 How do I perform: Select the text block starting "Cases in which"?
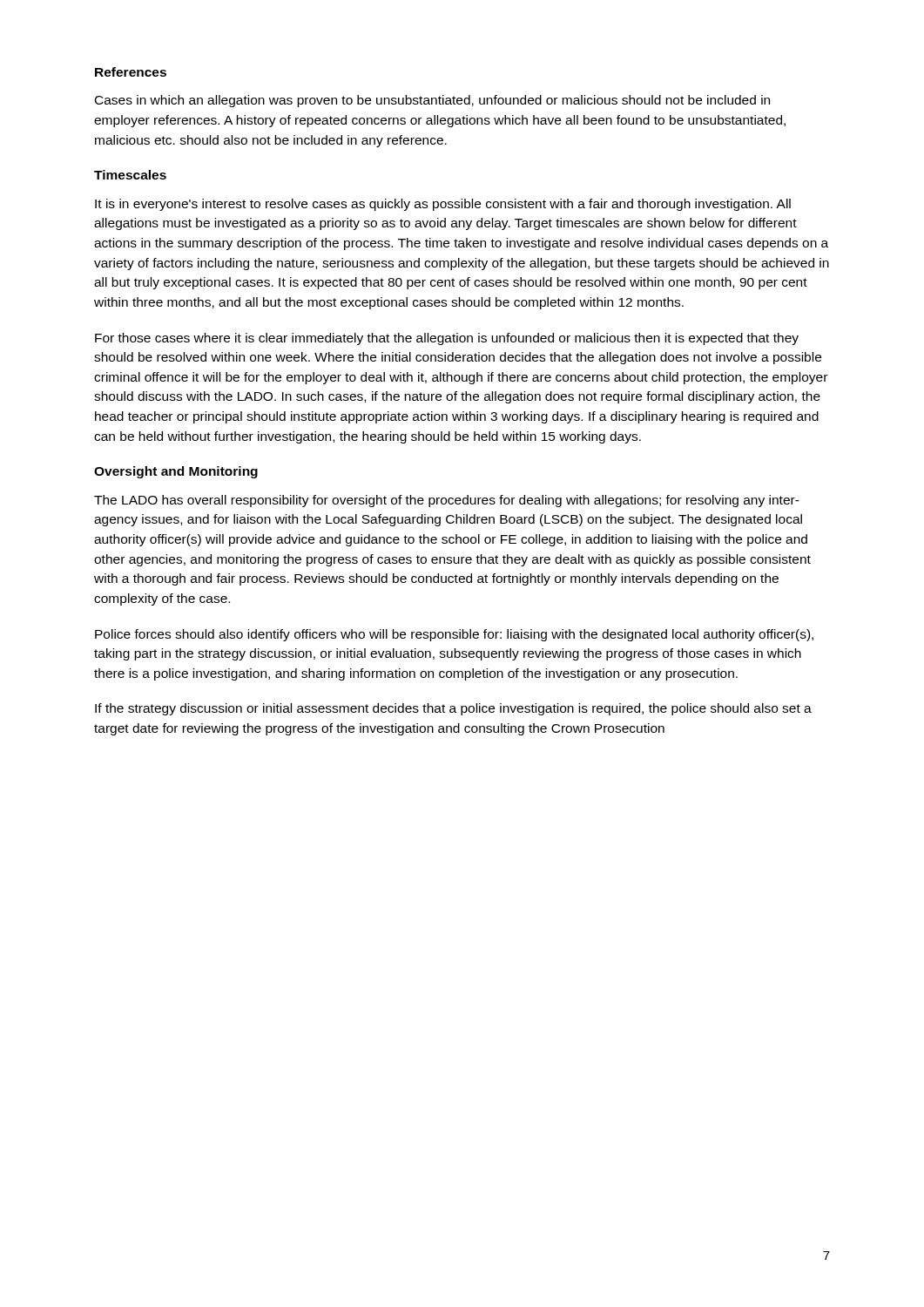tap(440, 120)
